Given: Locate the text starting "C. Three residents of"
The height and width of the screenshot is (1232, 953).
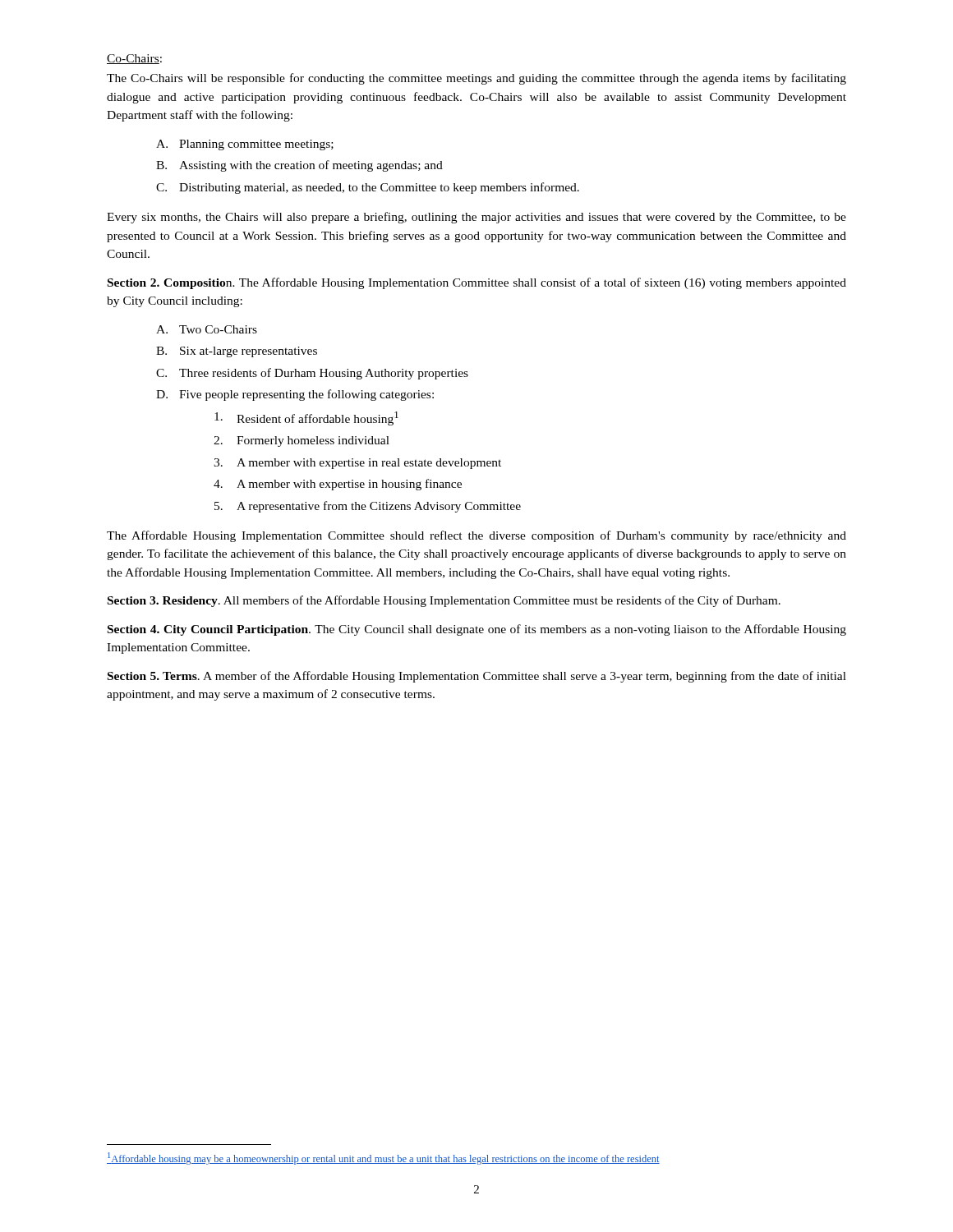Looking at the screenshot, I should coord(312,373).
